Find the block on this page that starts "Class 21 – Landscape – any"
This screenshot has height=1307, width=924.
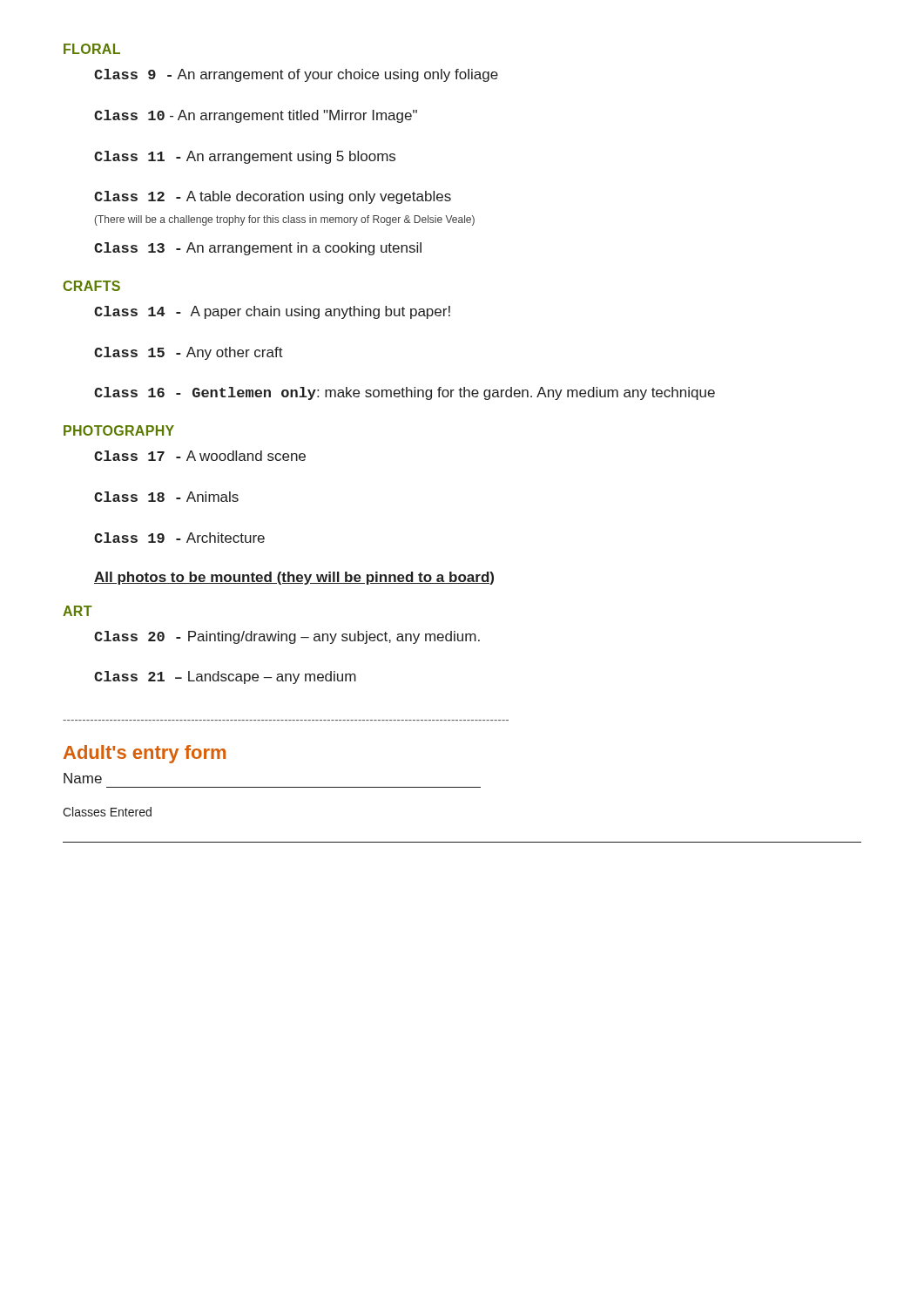pyautogui.click(x=225, y=677)
